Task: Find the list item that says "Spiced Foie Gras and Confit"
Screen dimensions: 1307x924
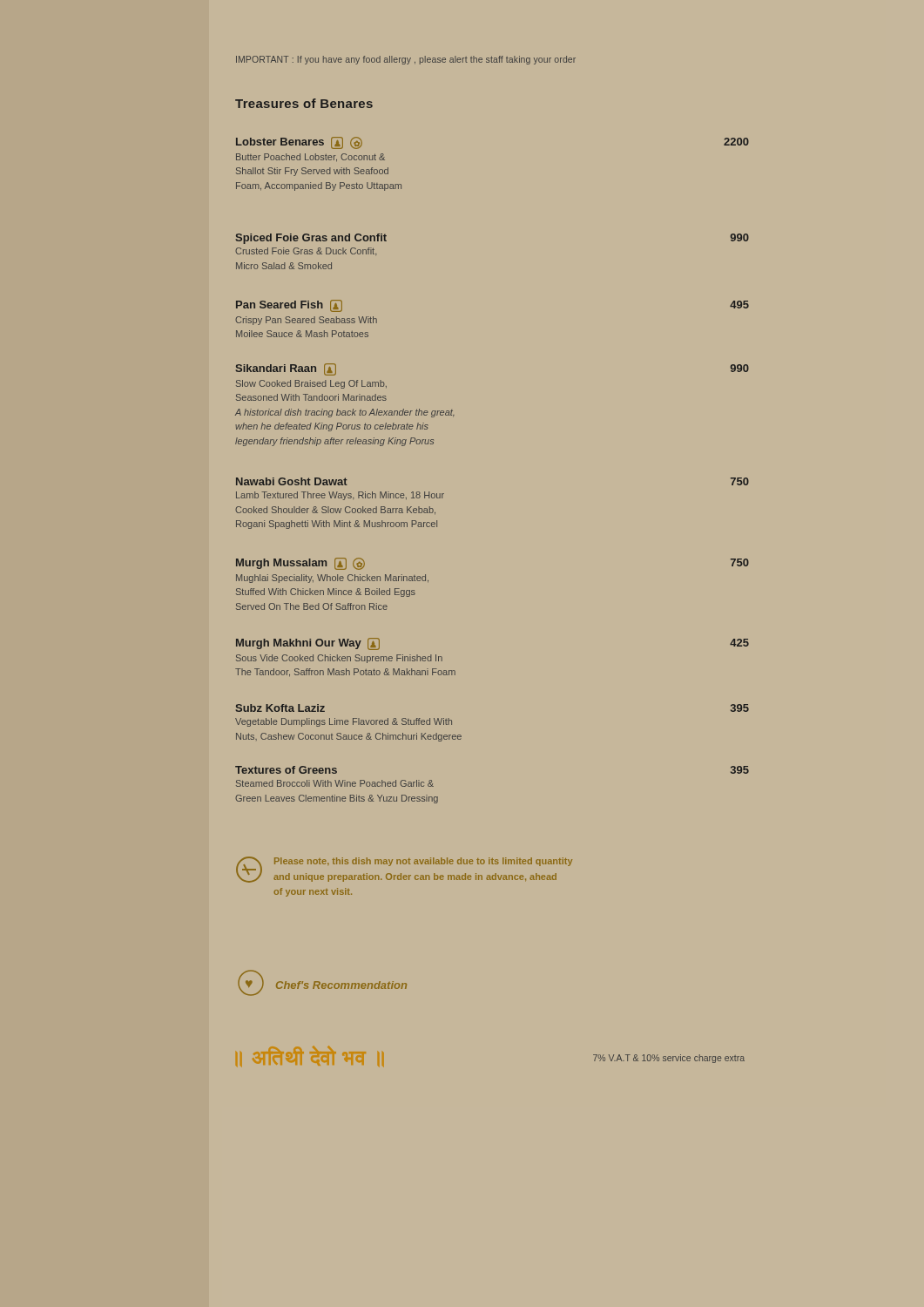Action: click(x=306, y=240)
